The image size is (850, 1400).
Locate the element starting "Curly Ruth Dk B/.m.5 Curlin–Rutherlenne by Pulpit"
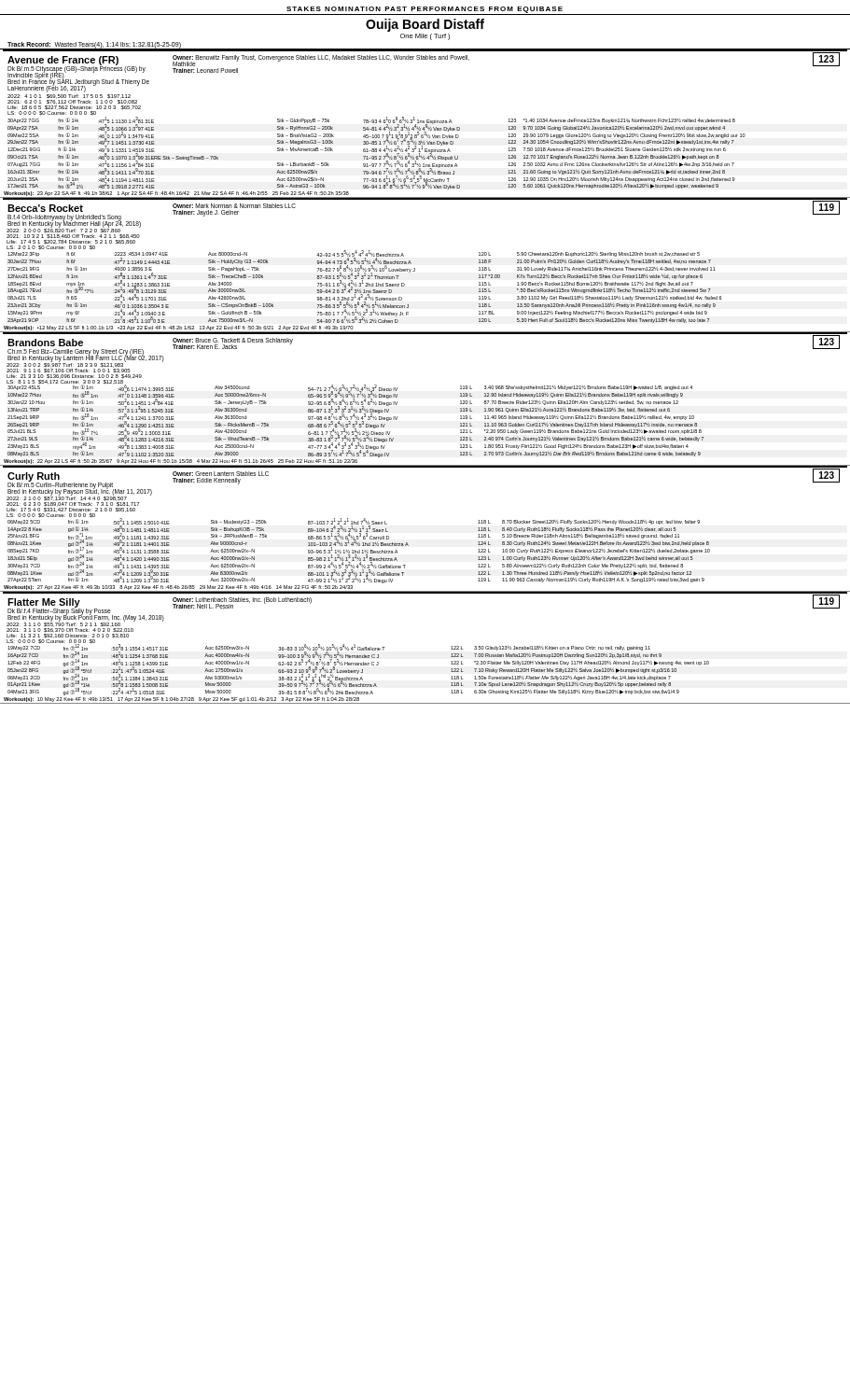(x=425, y=482)
